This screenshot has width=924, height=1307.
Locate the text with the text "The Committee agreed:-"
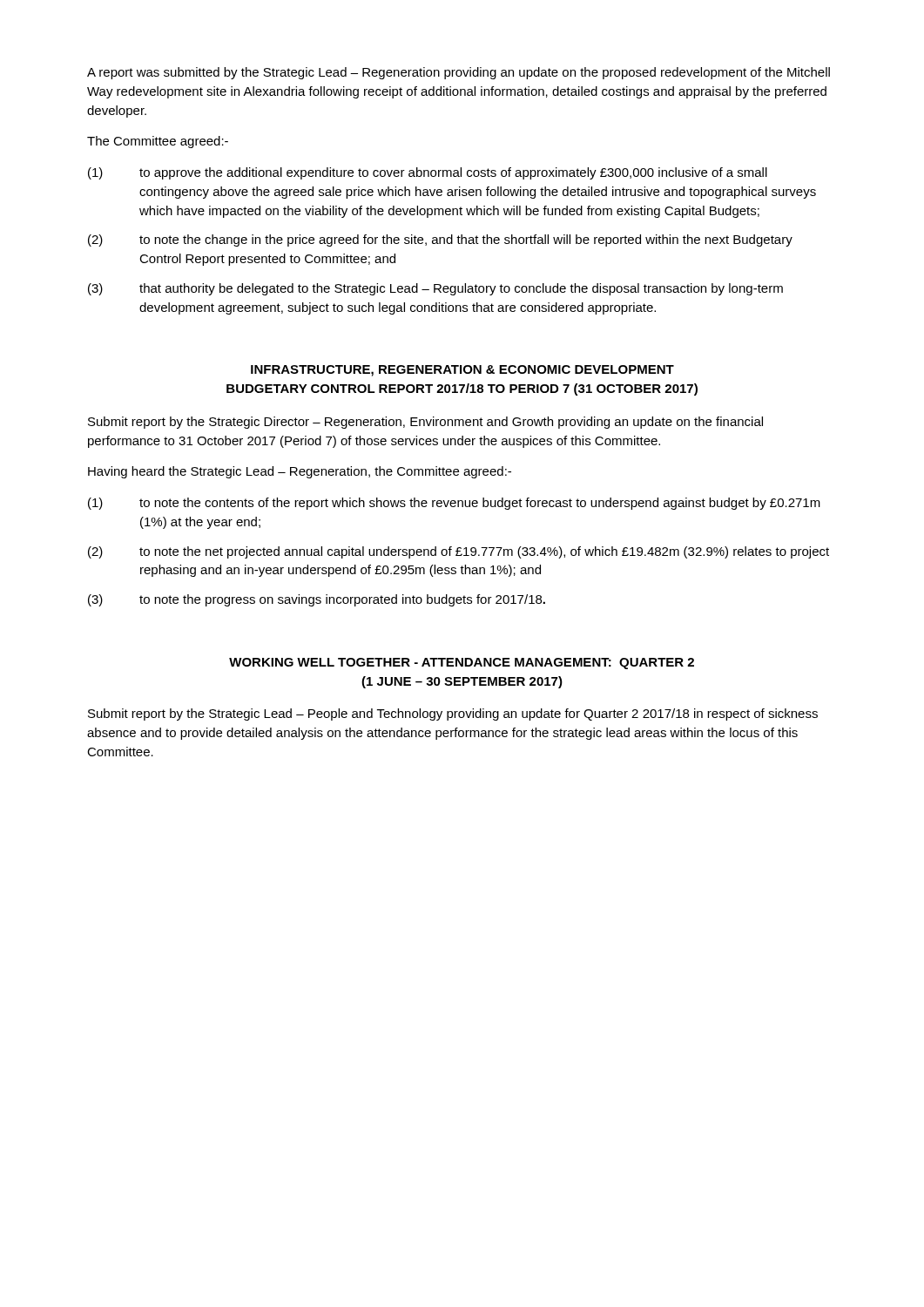click(158, 141)
